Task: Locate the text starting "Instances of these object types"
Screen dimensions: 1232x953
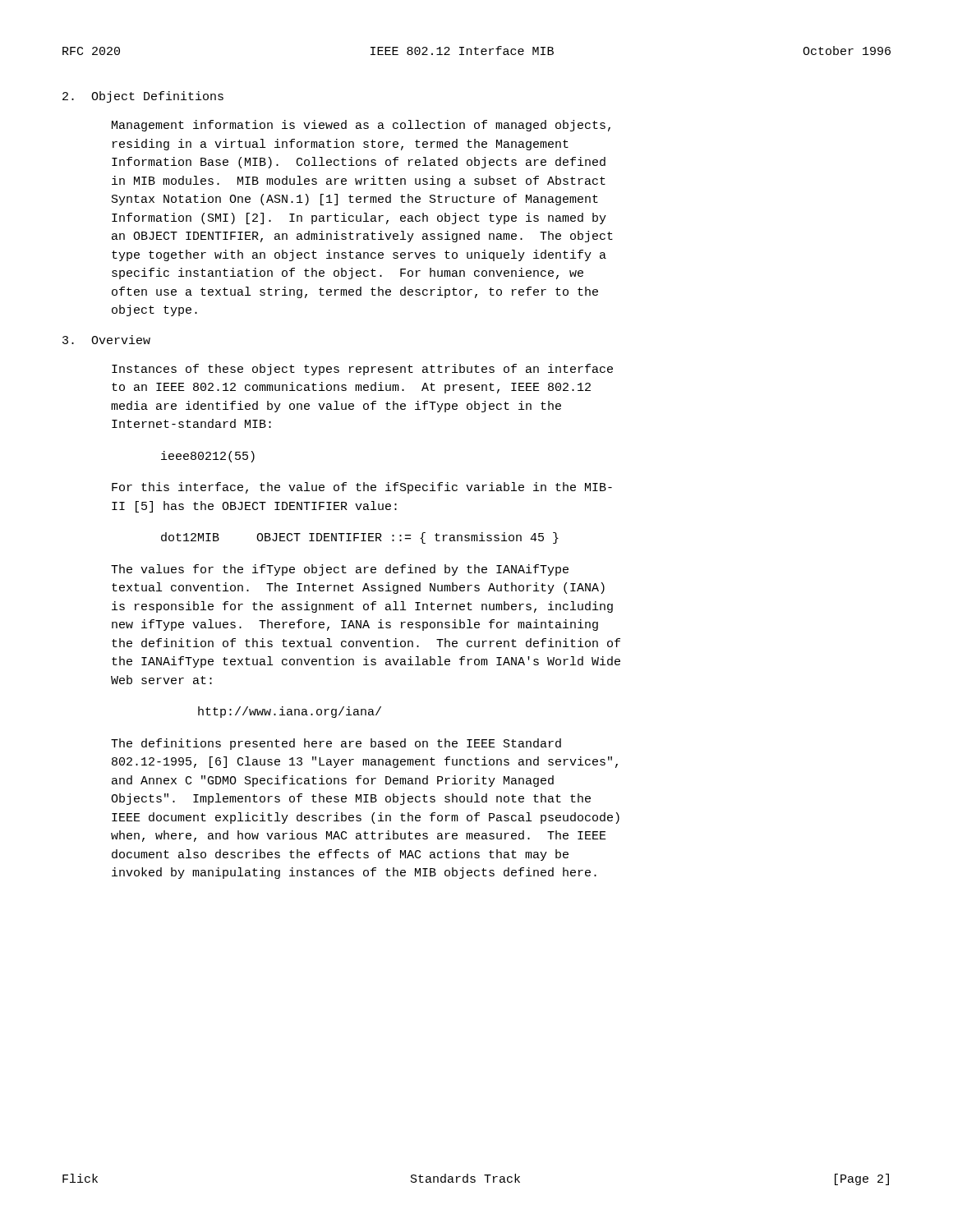Action: point(362,397)
